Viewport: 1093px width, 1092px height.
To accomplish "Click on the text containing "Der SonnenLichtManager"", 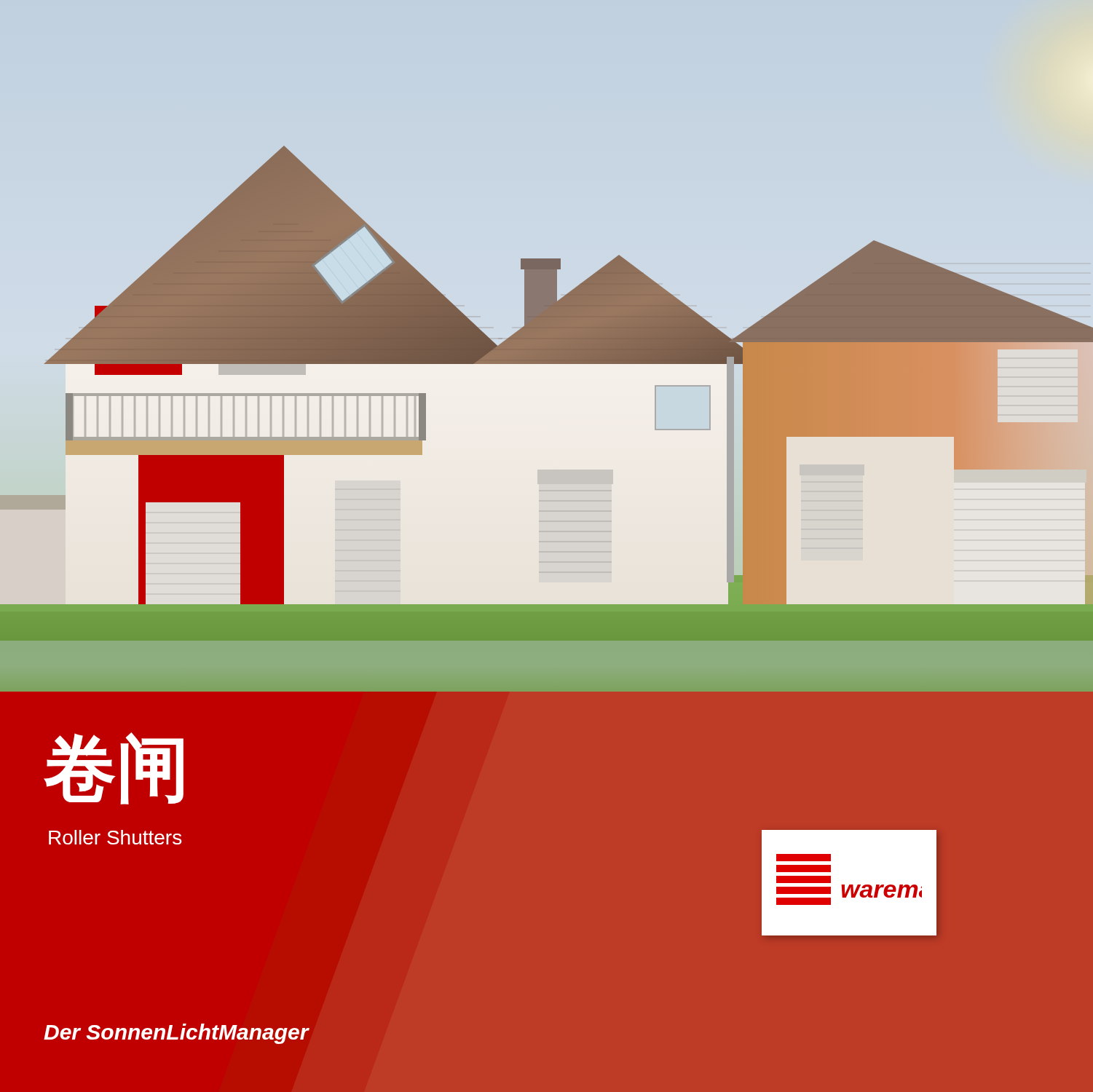I will tap(176, 1032).
